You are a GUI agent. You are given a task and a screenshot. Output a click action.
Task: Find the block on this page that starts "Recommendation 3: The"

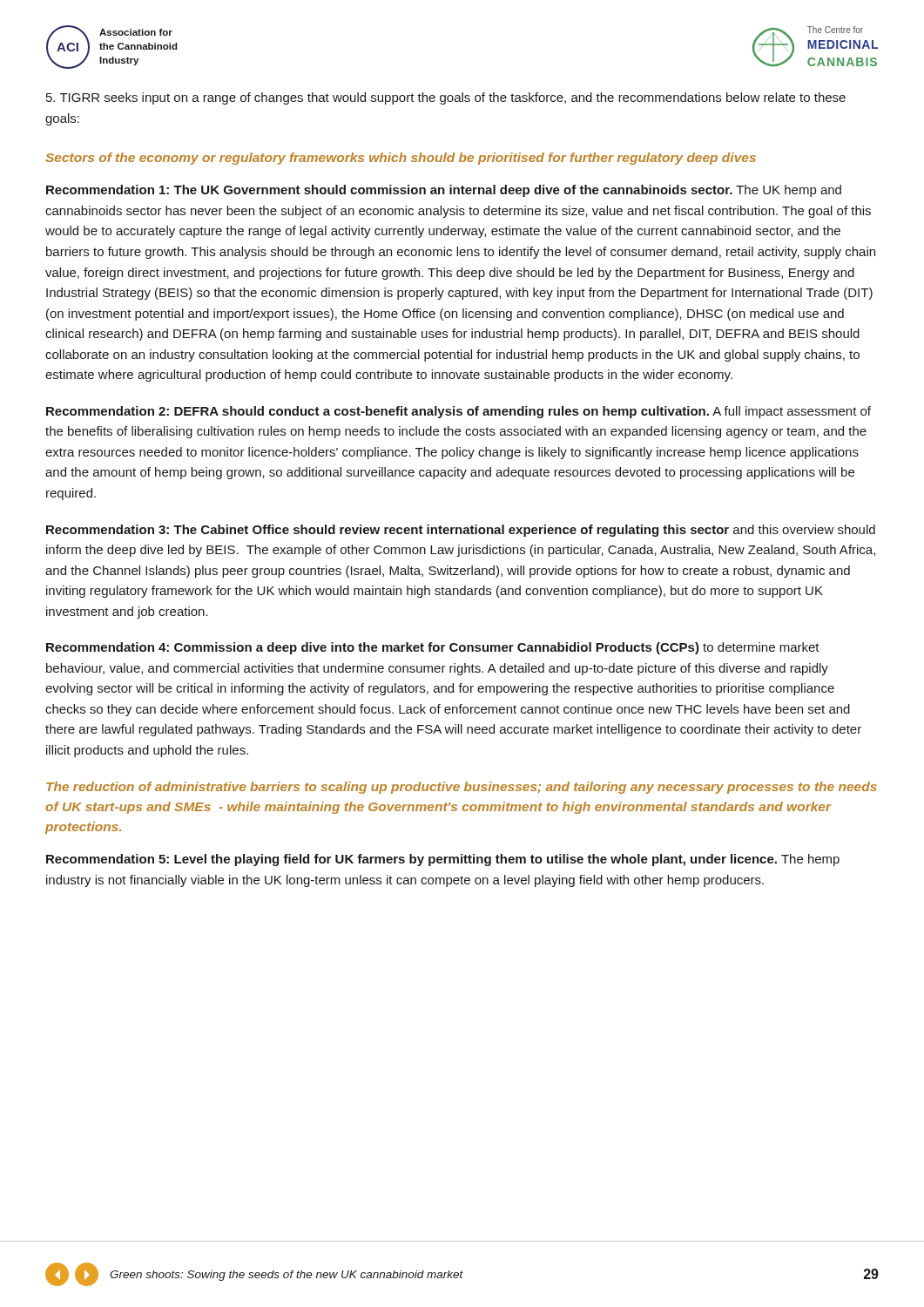point(461,570)
